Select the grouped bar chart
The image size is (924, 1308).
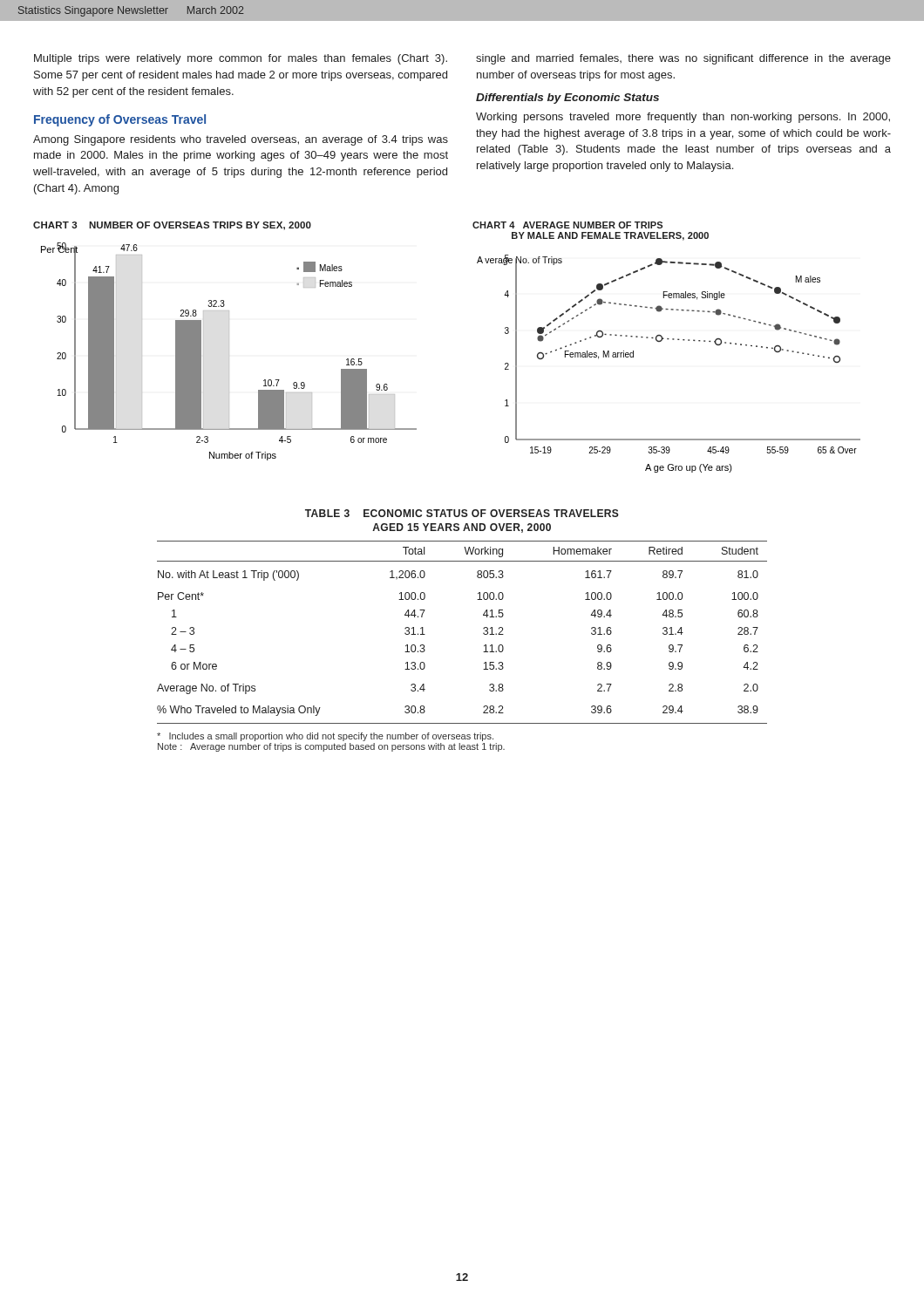242,356
